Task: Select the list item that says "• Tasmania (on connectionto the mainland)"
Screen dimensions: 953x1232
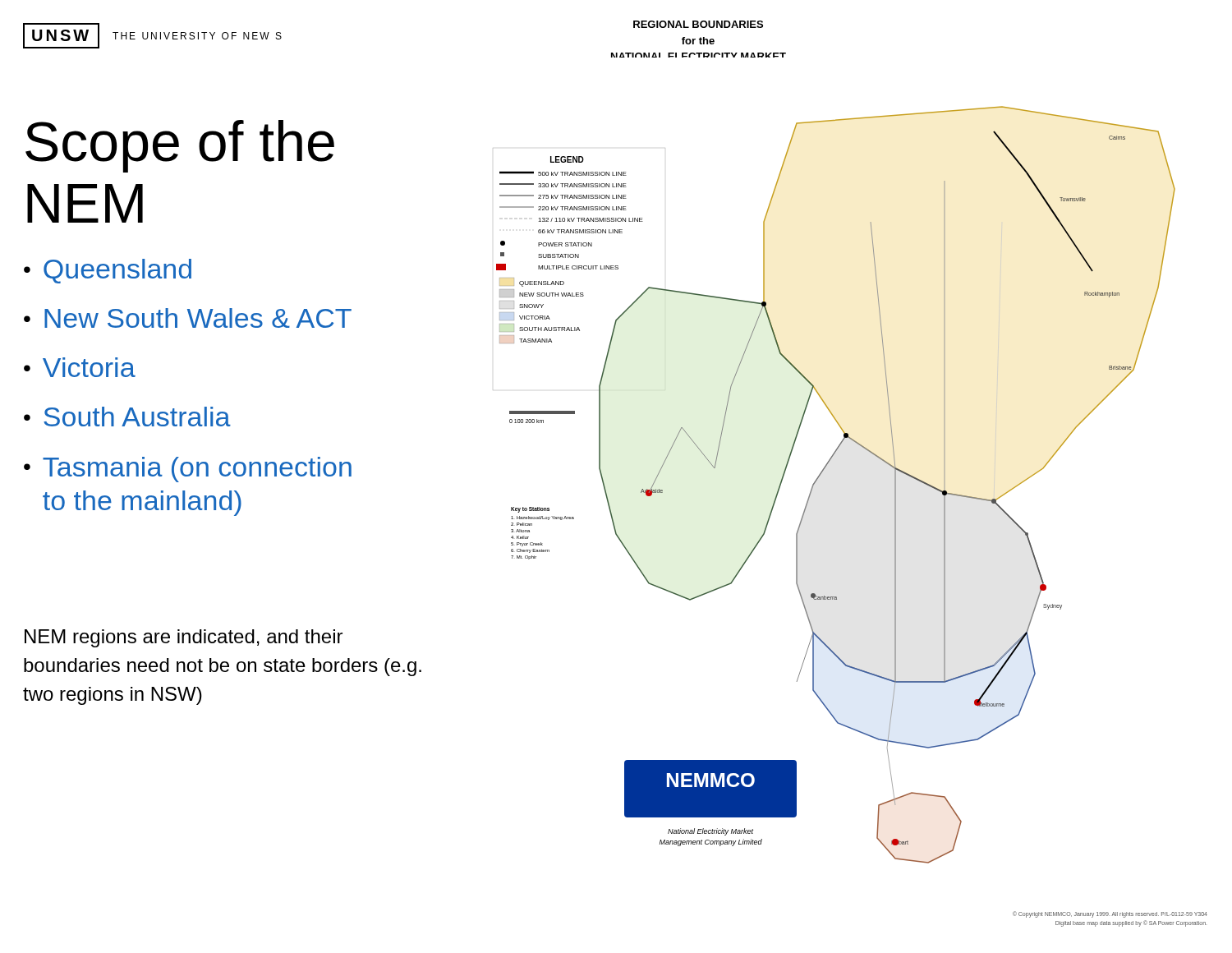Action: pyautogui.click(x=188, y=484)
